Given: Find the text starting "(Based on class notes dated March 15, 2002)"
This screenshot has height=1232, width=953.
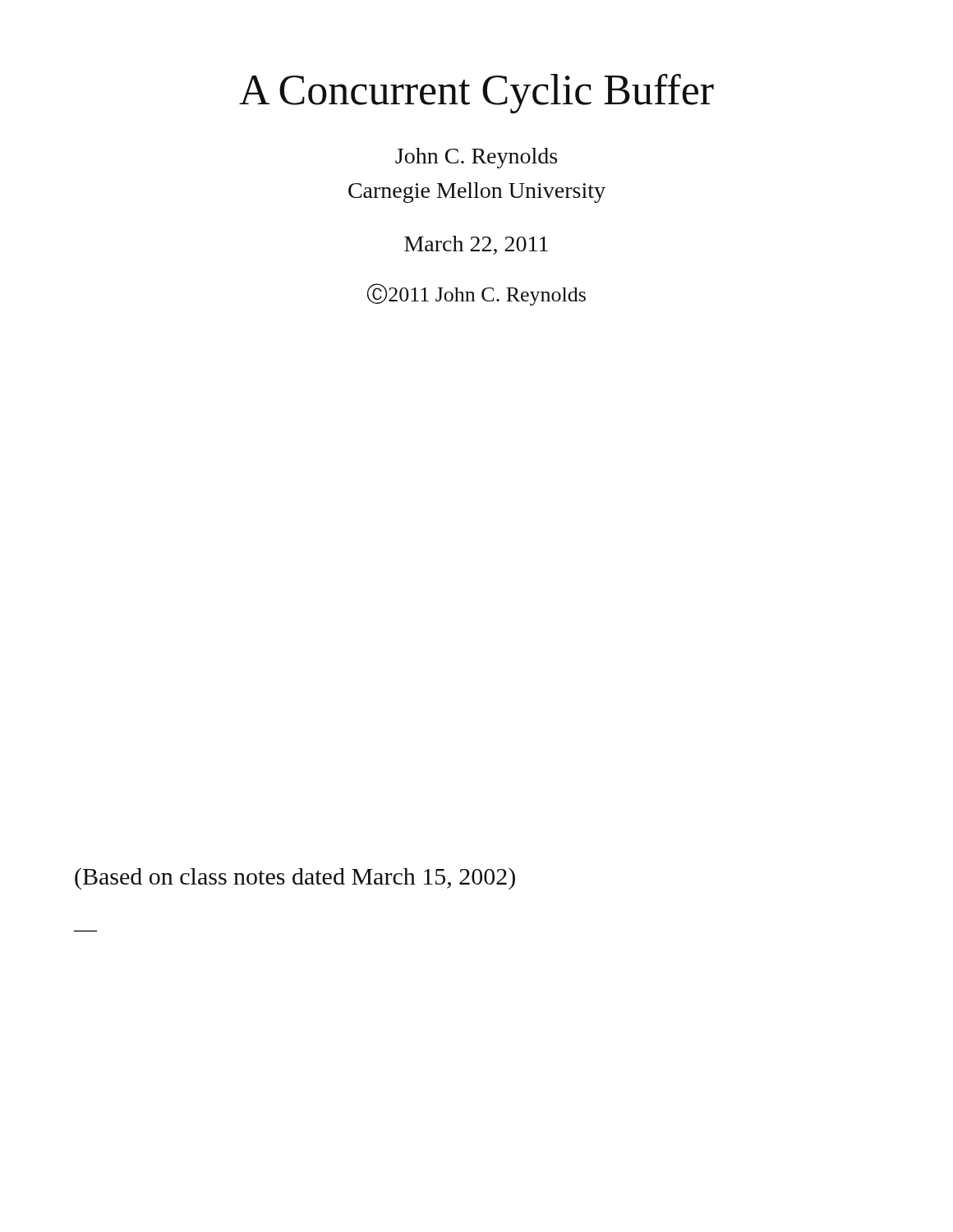Looking at the screenshot, I should (295, 876).
